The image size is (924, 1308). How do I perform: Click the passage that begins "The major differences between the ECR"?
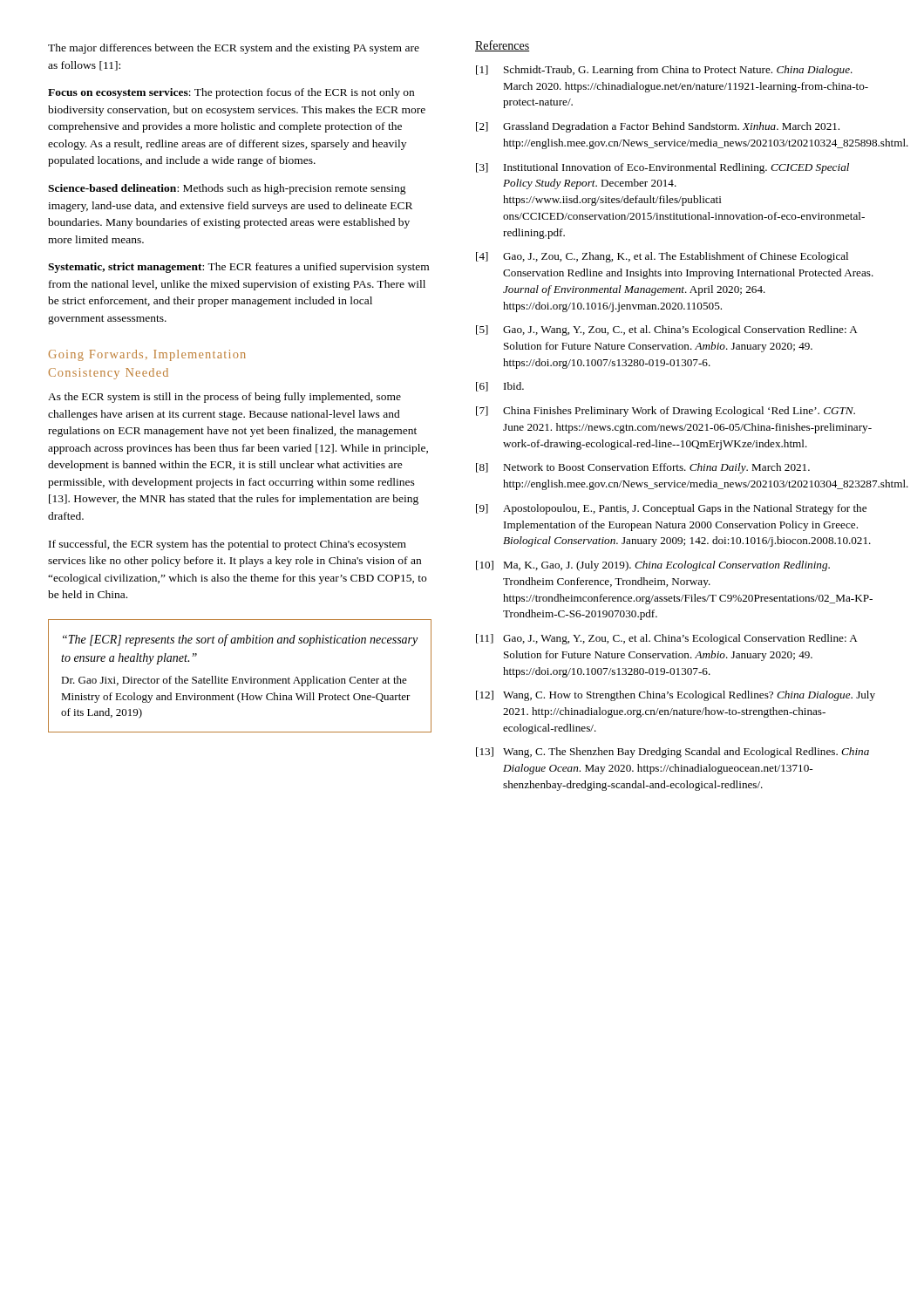pyautogui.click(x=240, y=56)
